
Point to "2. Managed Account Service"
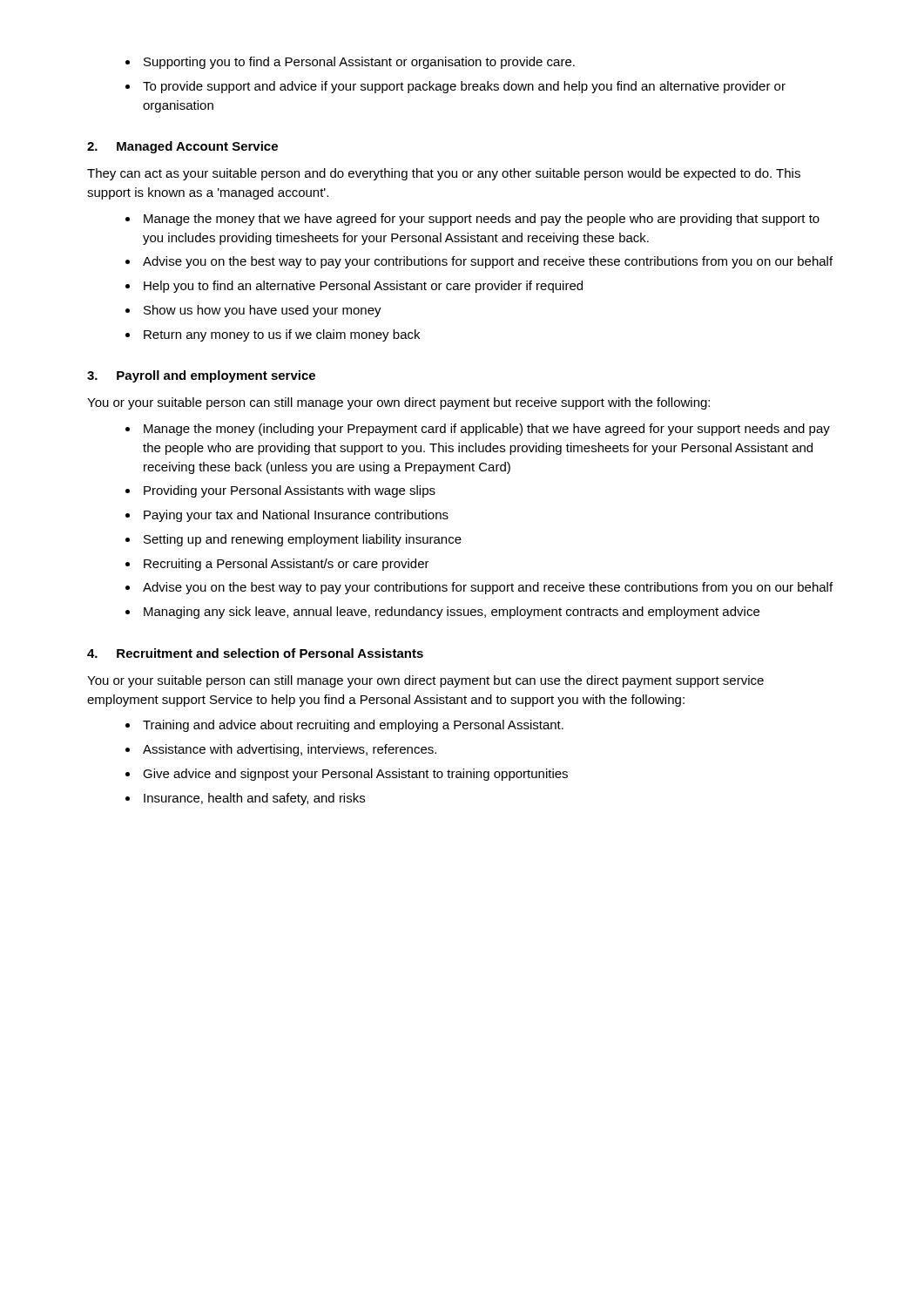pos(183,146)
